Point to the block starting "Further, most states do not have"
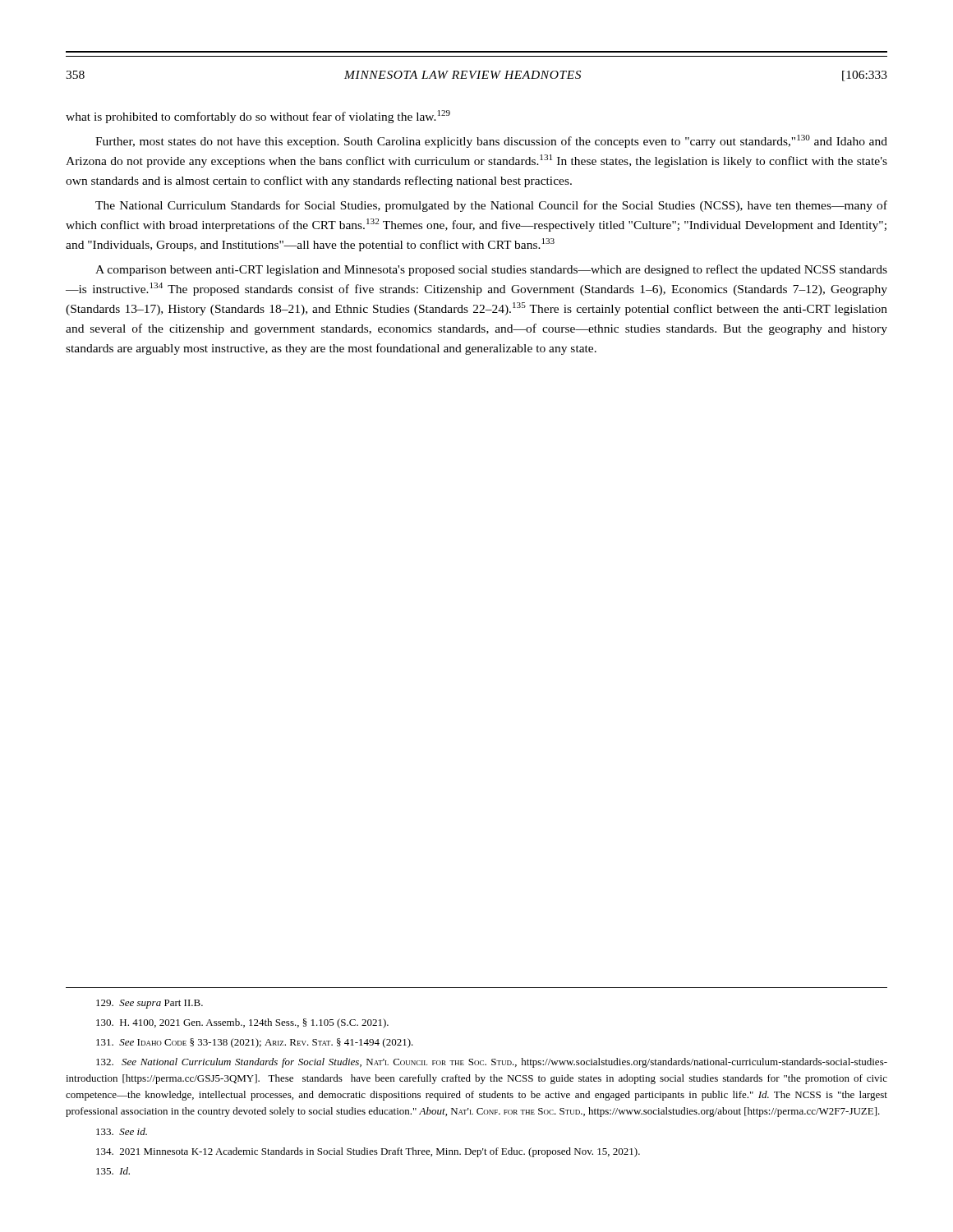 [x=476, y=161]
